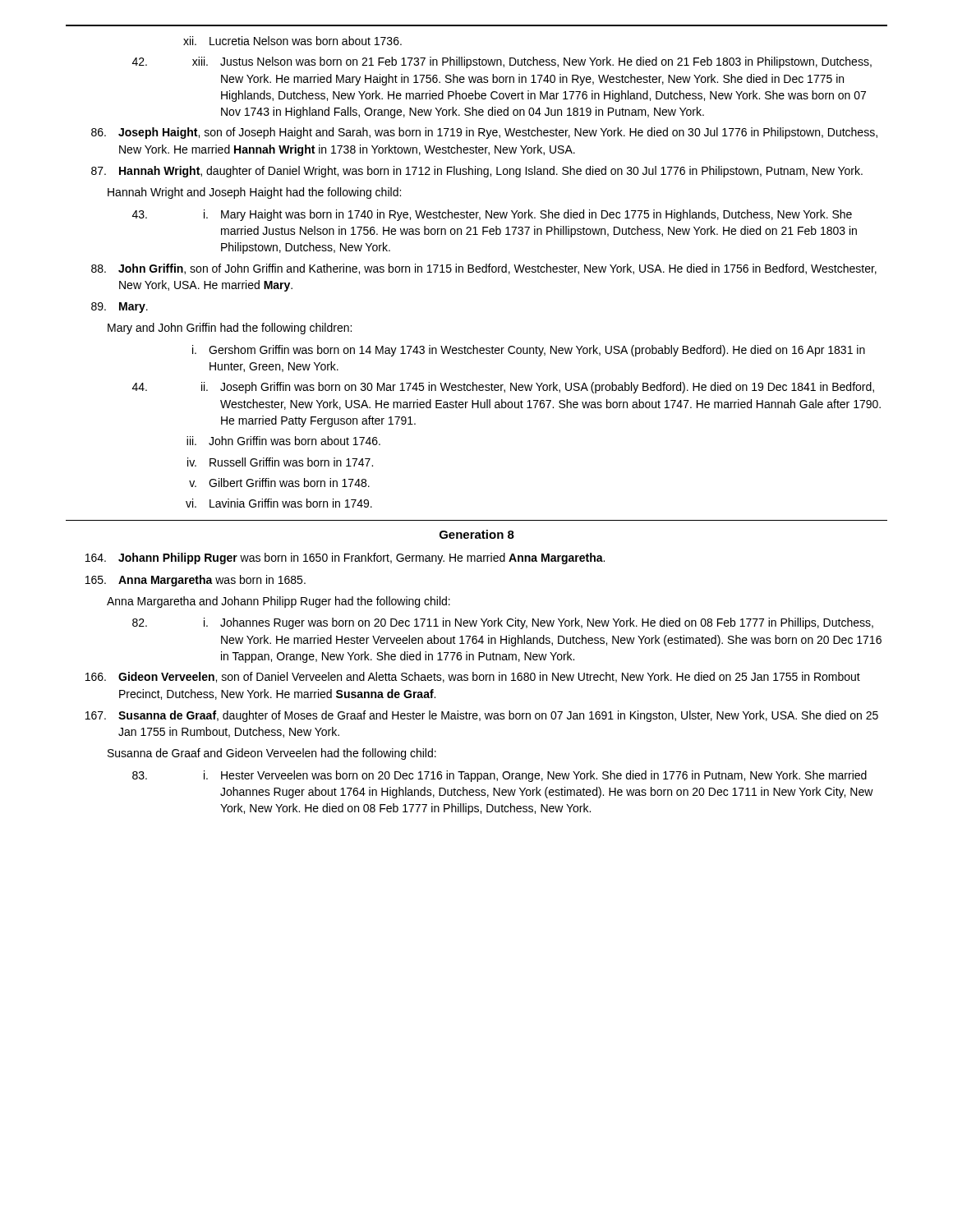The width and height of the screenshot is (953, 1232).
Task: Locate the list item with the text "44. ii. Joseph Griffin was born"
Action: coord(497,404)
